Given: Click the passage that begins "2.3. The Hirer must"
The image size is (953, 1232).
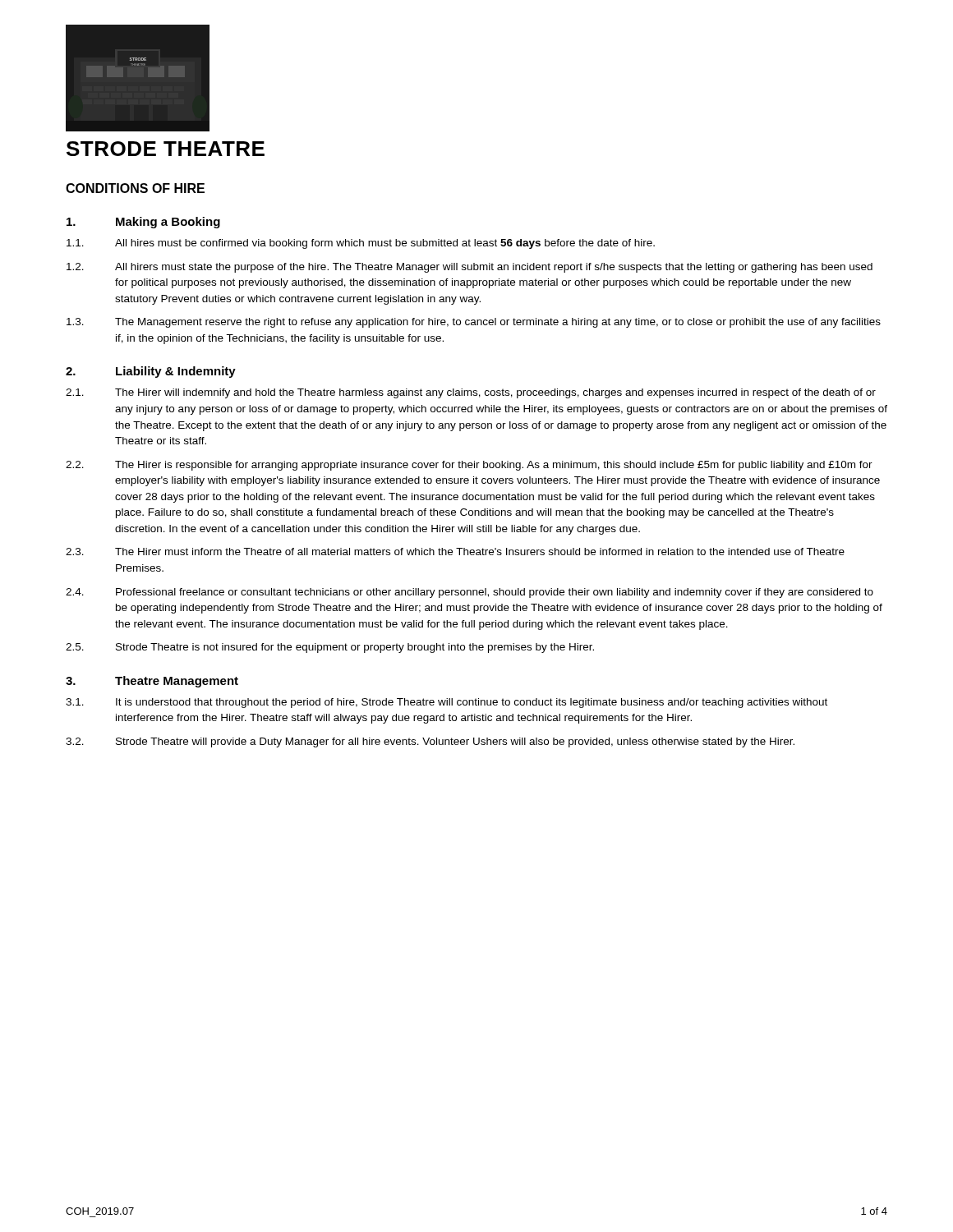Looking at the screenshot, I should (x=476, y=560).
